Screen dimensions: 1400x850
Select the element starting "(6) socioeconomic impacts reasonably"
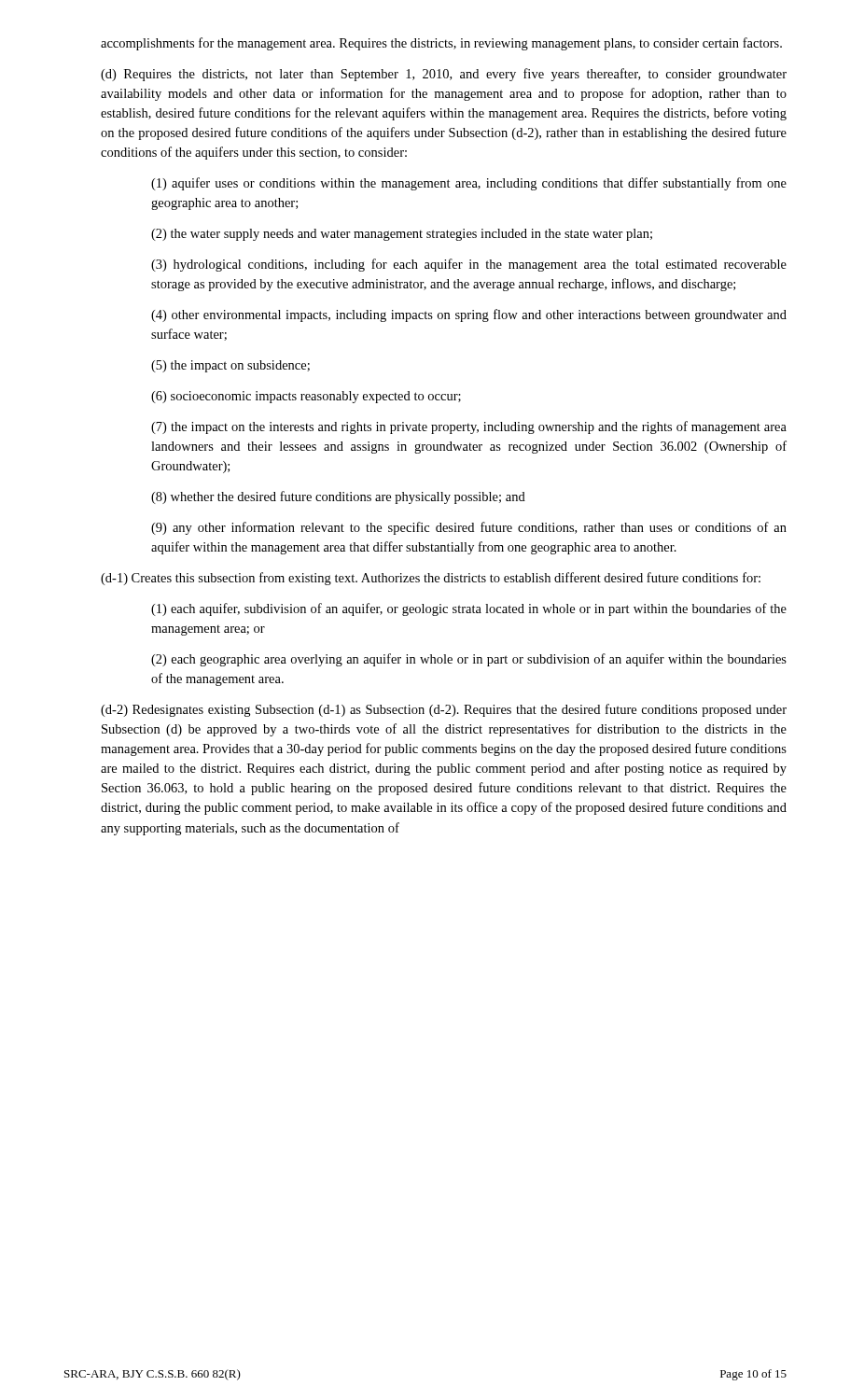[306, 396]
